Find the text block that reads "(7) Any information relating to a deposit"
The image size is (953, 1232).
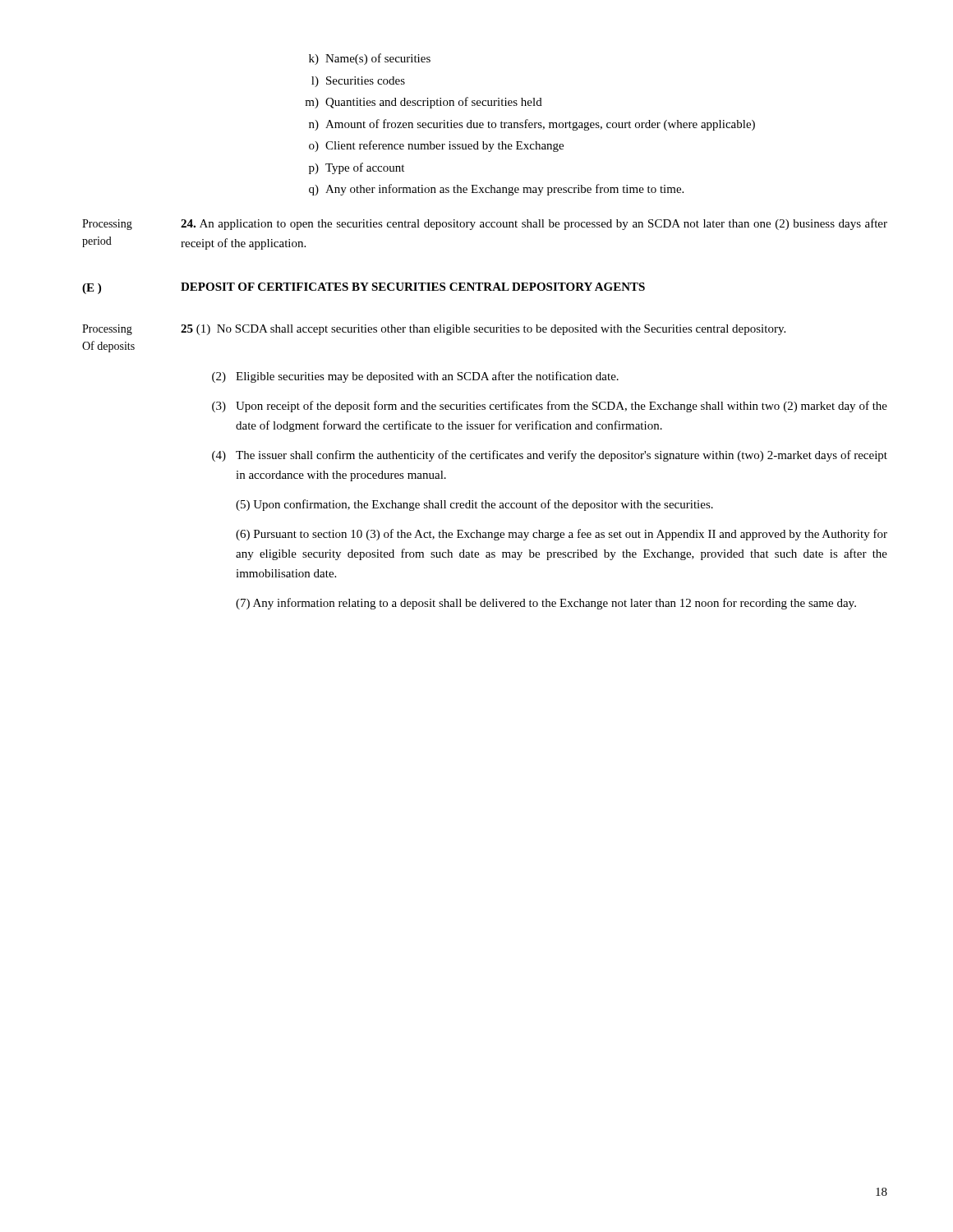click(534, 603)
